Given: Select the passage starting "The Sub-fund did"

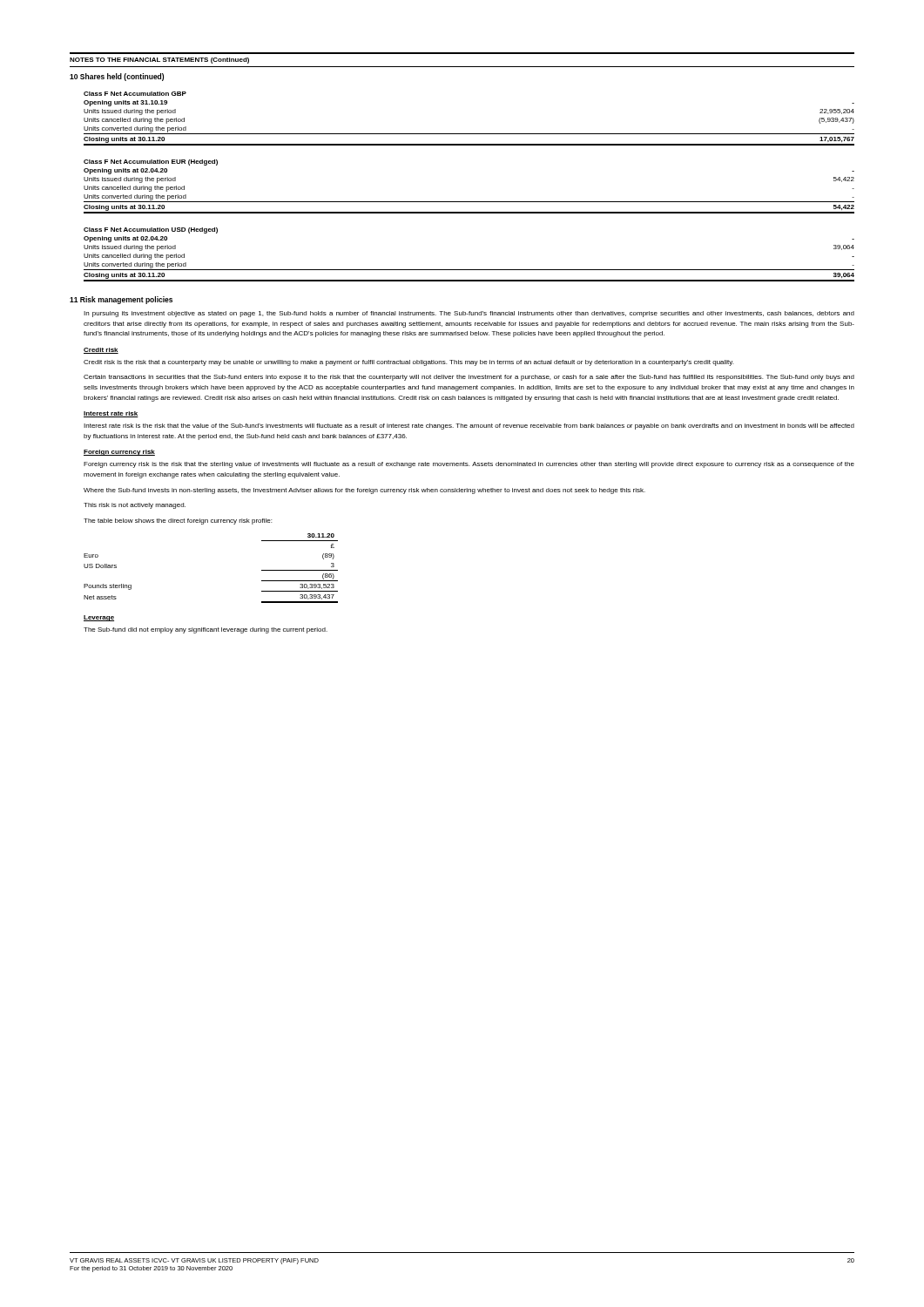Looking at the screenshot, I should [x=206, y=630].
